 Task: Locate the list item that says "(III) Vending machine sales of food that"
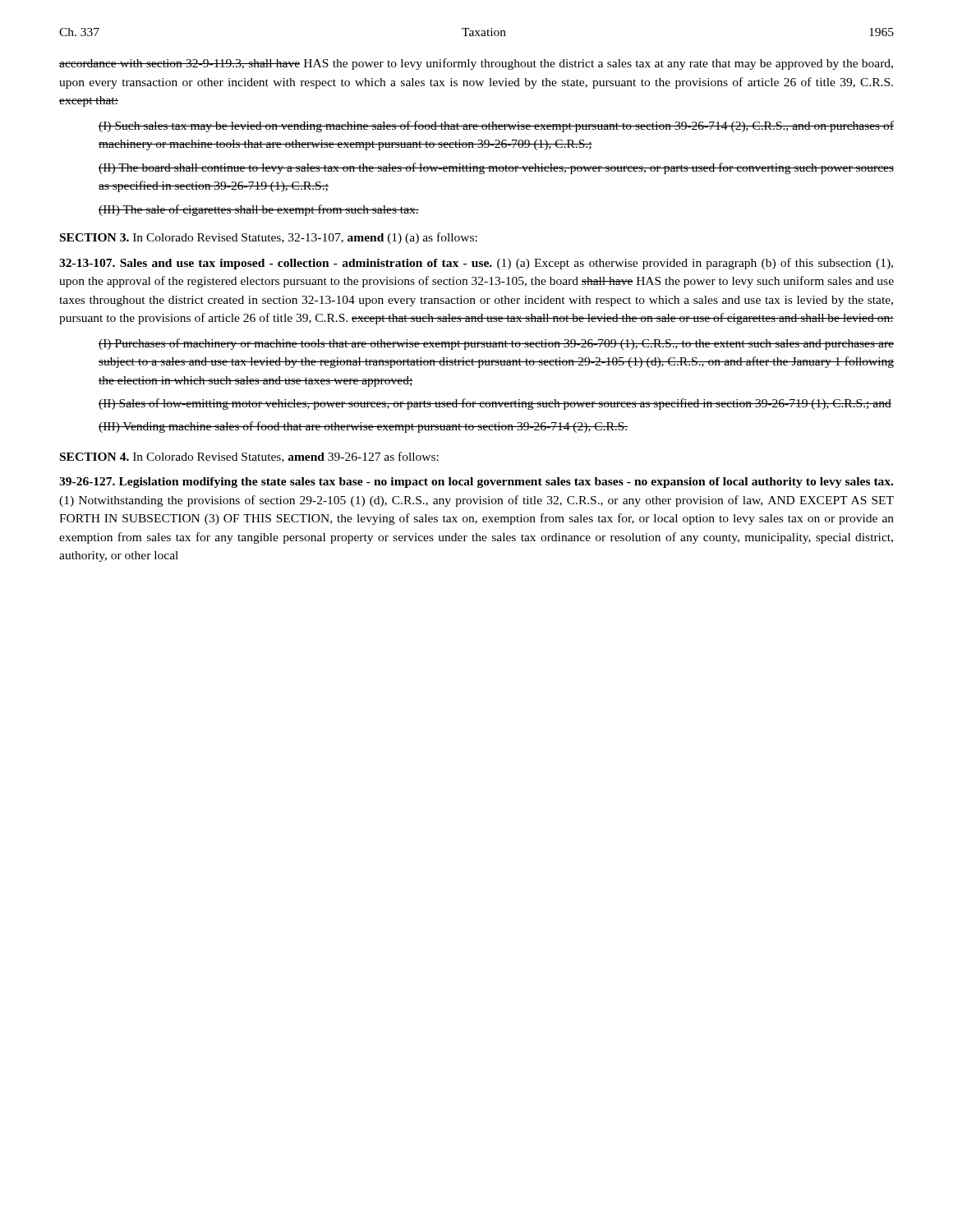363,426
